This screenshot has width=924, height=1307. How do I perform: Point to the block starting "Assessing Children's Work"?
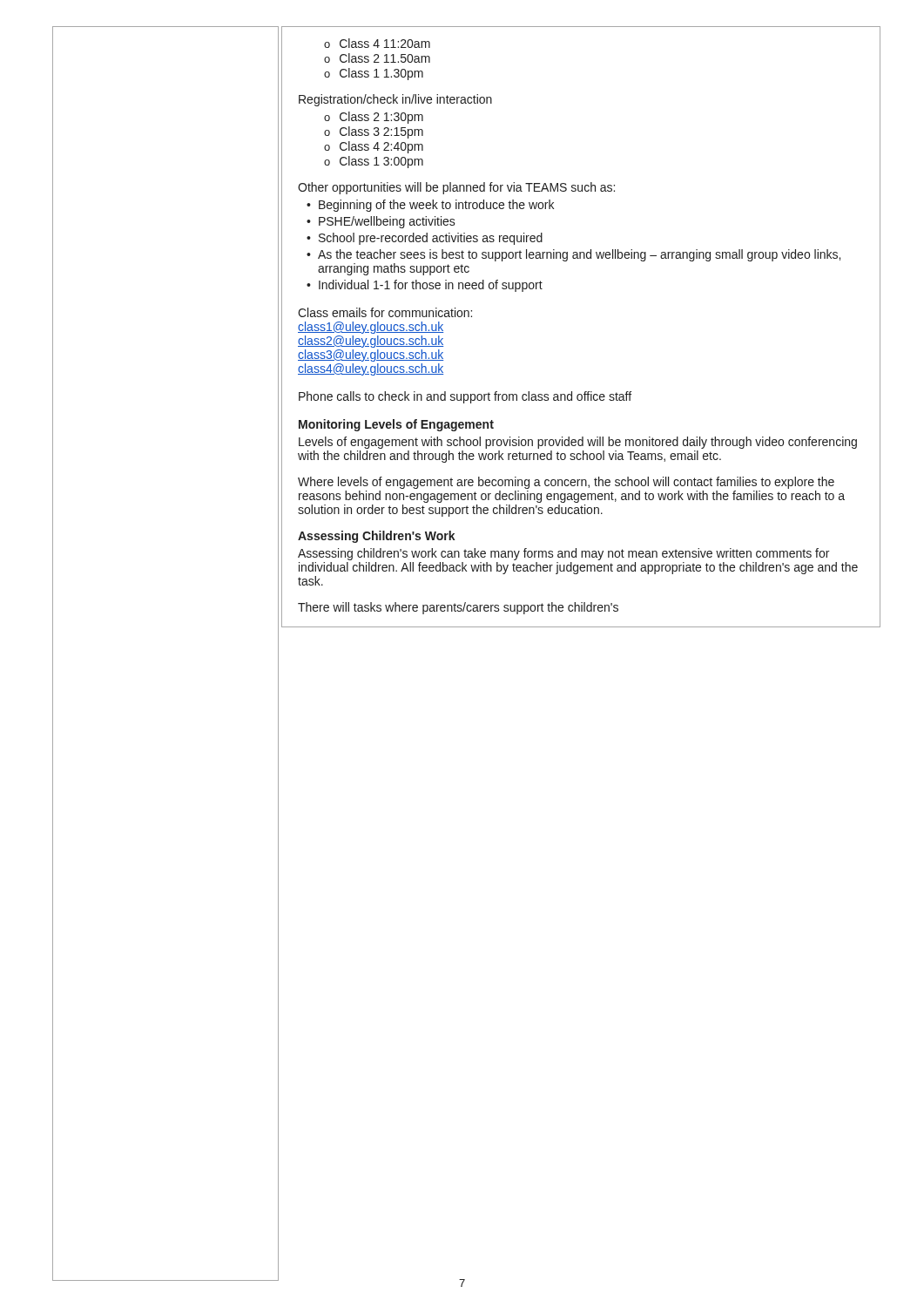tap(376, 536)
